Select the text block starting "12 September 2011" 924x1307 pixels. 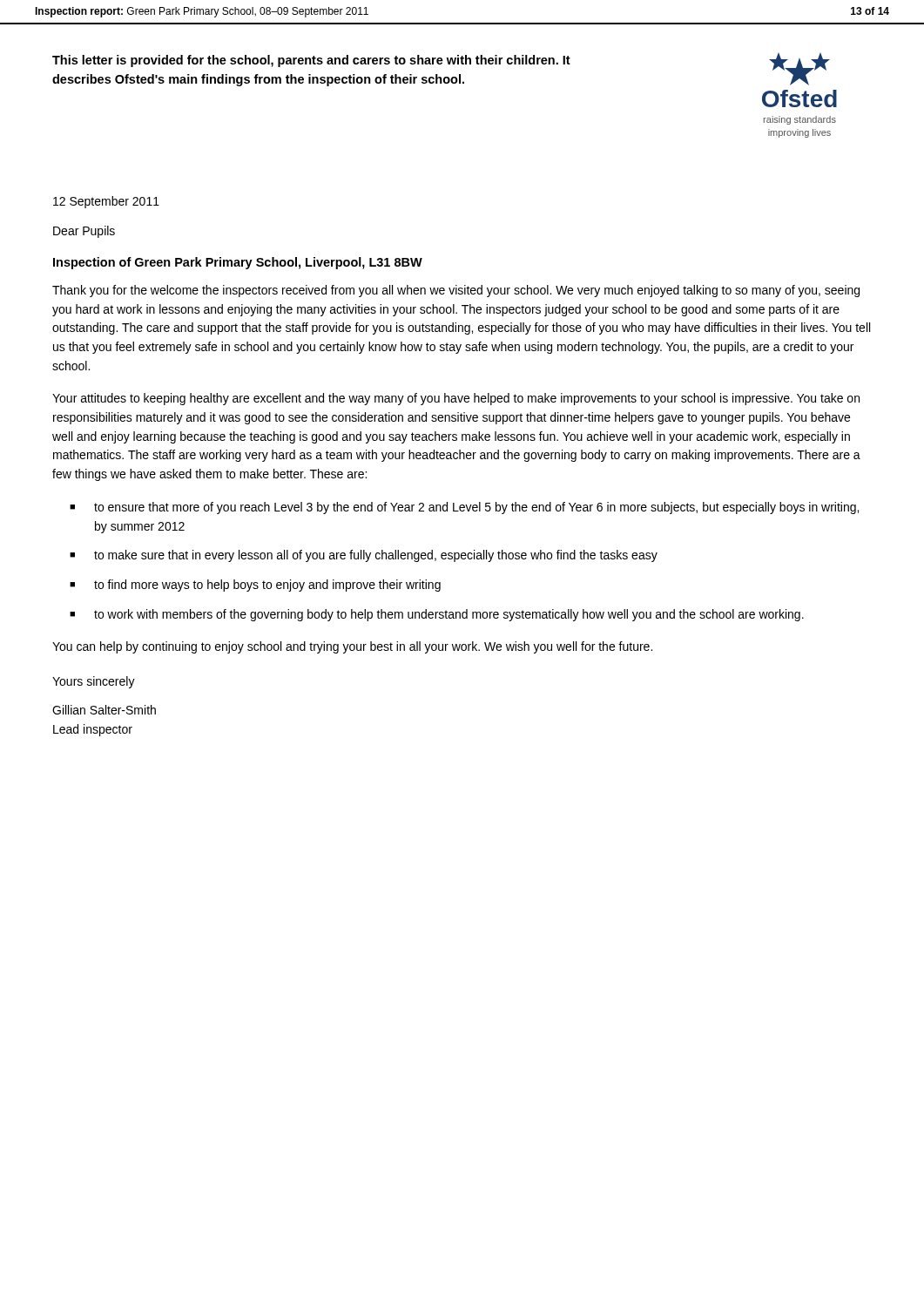click(106, 201)
